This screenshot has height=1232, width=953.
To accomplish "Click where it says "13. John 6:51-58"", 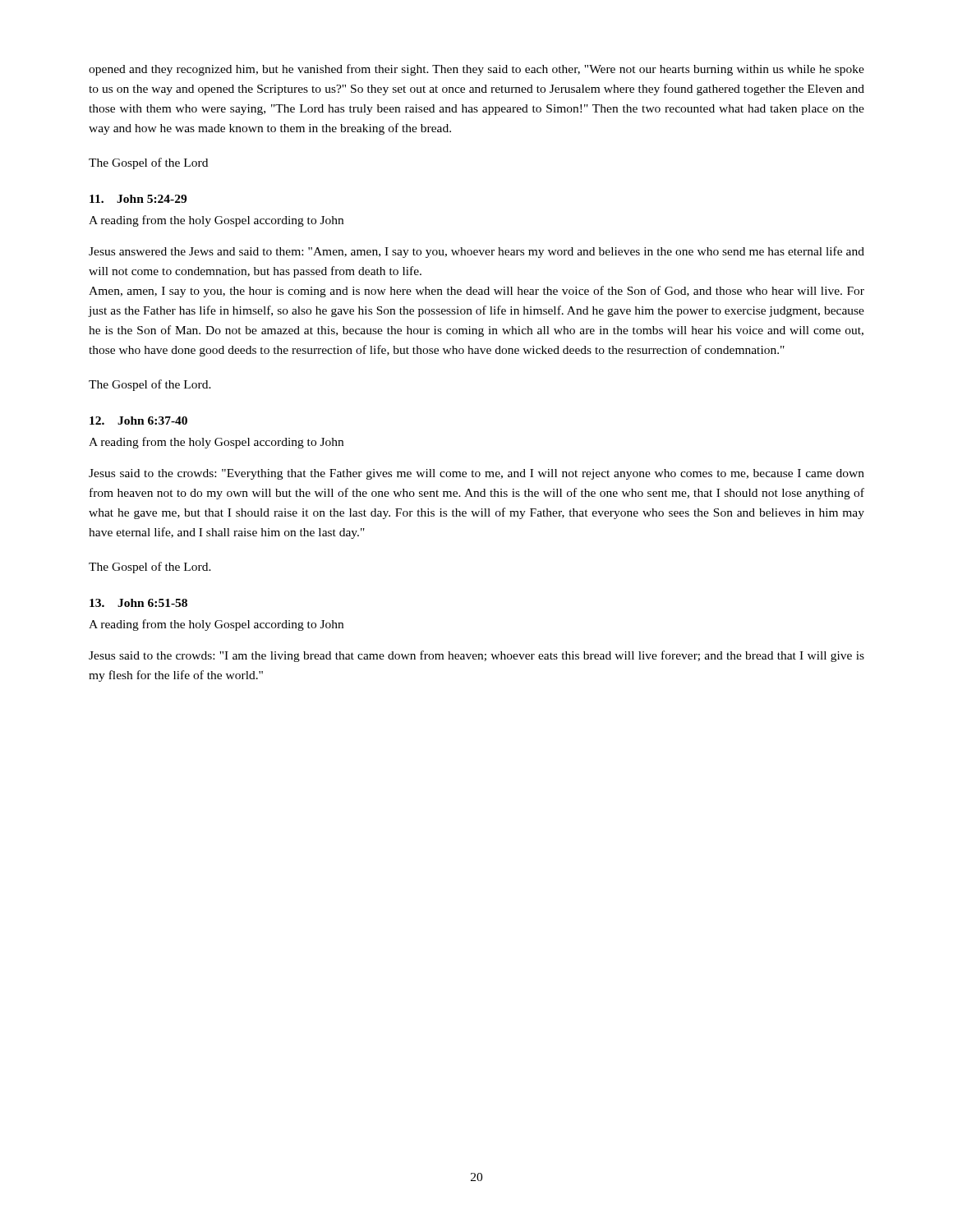I will [138, 603].
